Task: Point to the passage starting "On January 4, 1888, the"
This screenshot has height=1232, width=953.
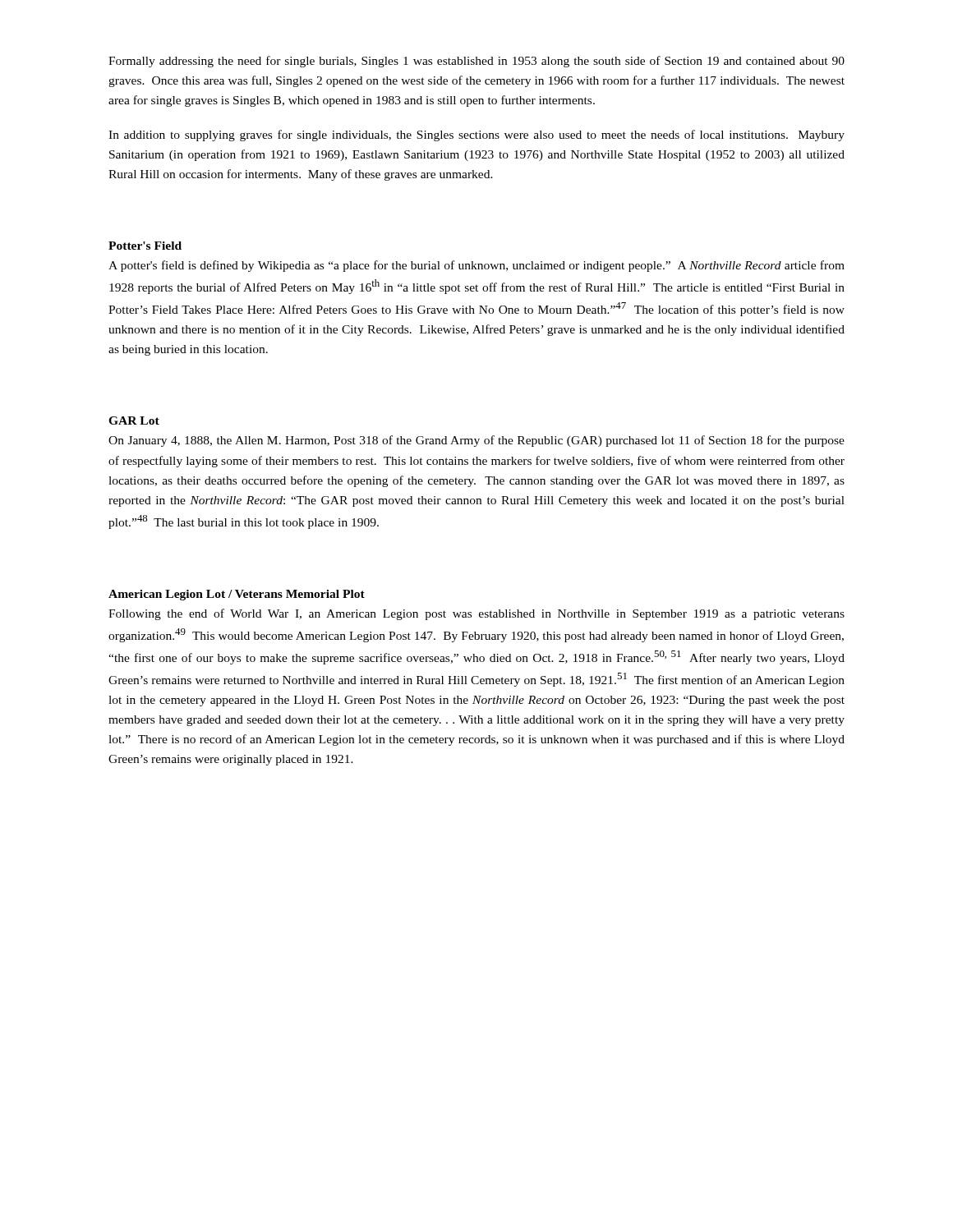Action: (x=476, y=481)
